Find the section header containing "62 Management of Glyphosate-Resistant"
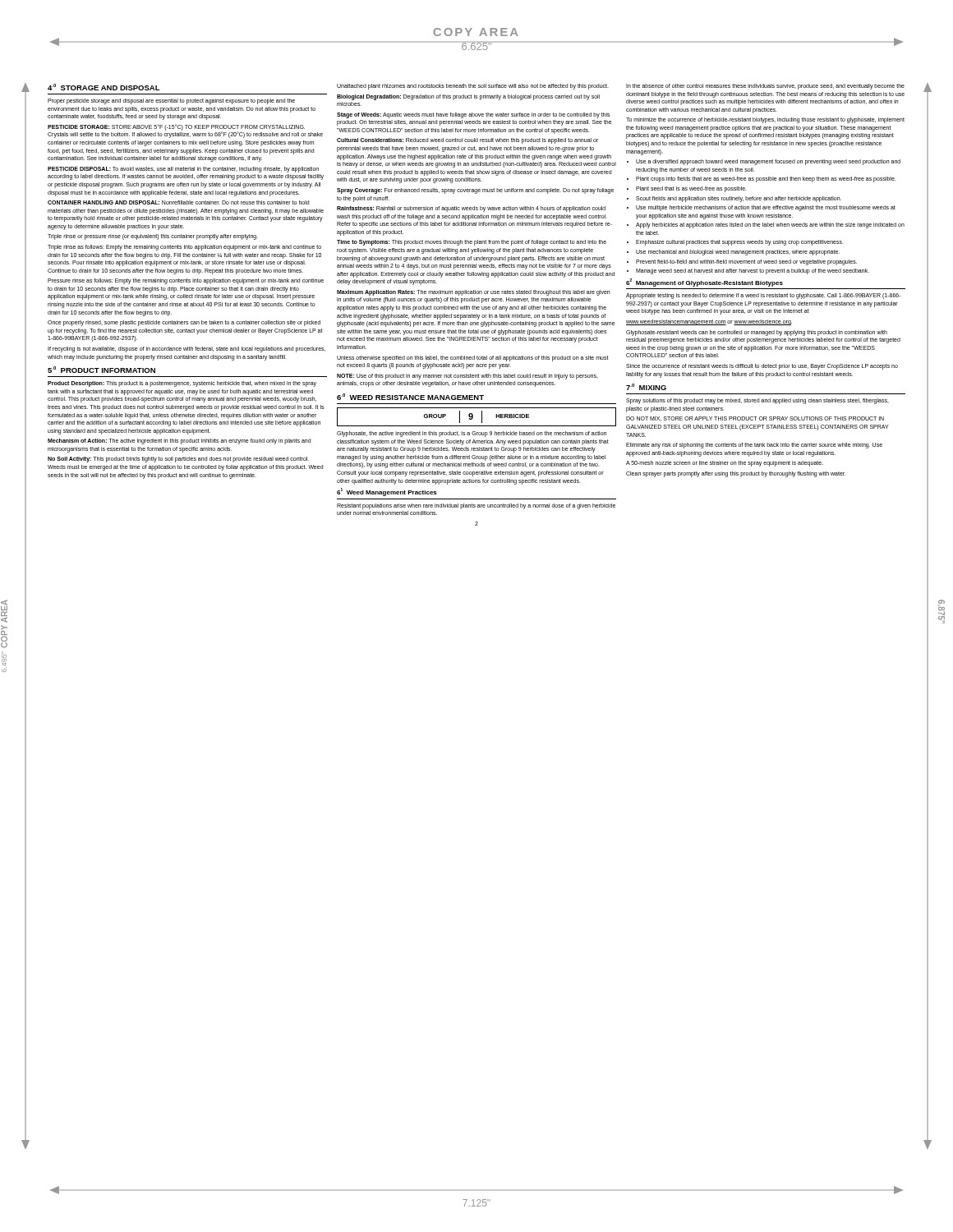The height and width of the screenshot is (1232, 953). pos(704,282)
